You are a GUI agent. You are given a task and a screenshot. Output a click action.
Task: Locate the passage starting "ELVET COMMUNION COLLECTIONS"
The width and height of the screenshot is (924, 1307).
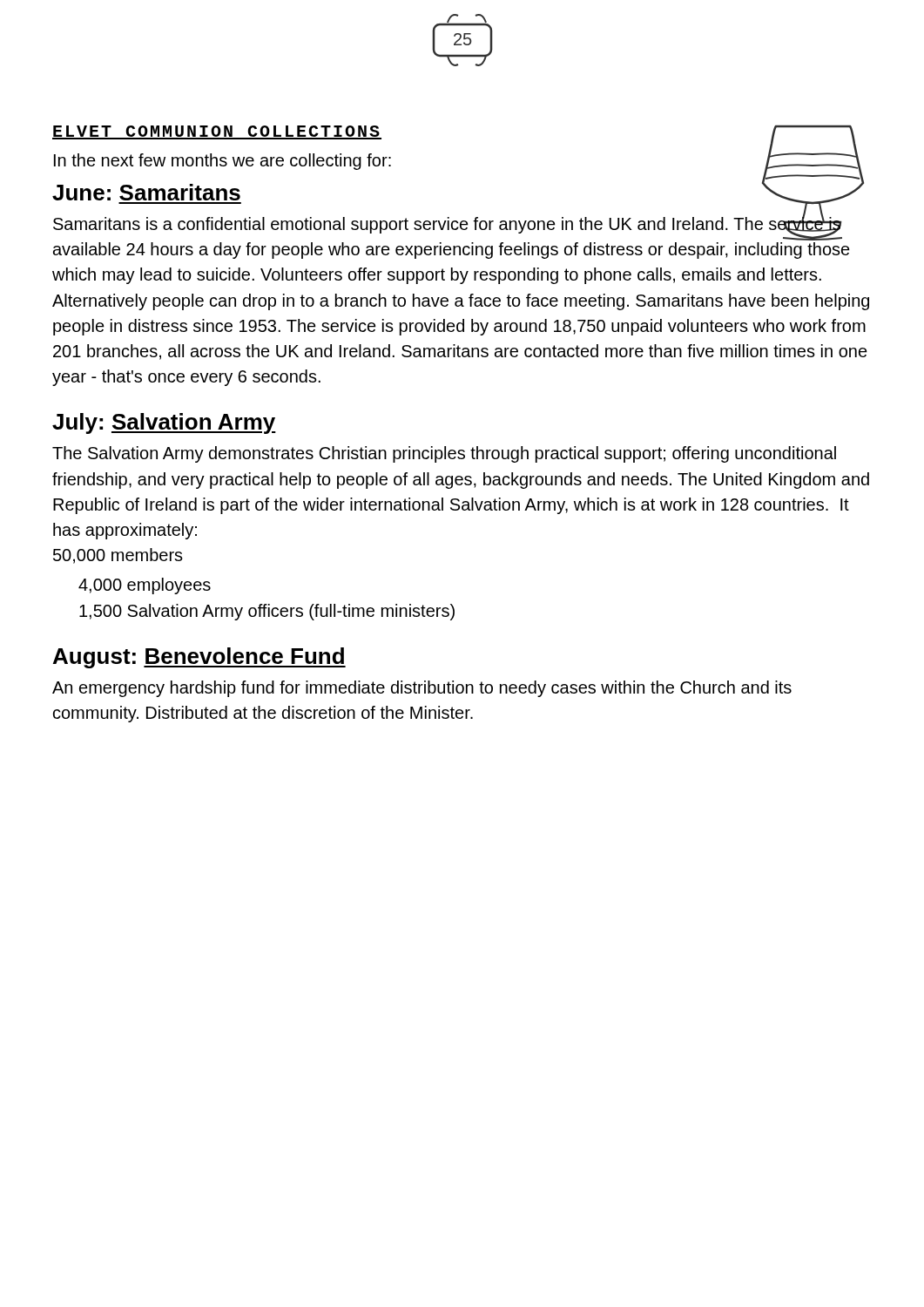click(x=217, y=132)
